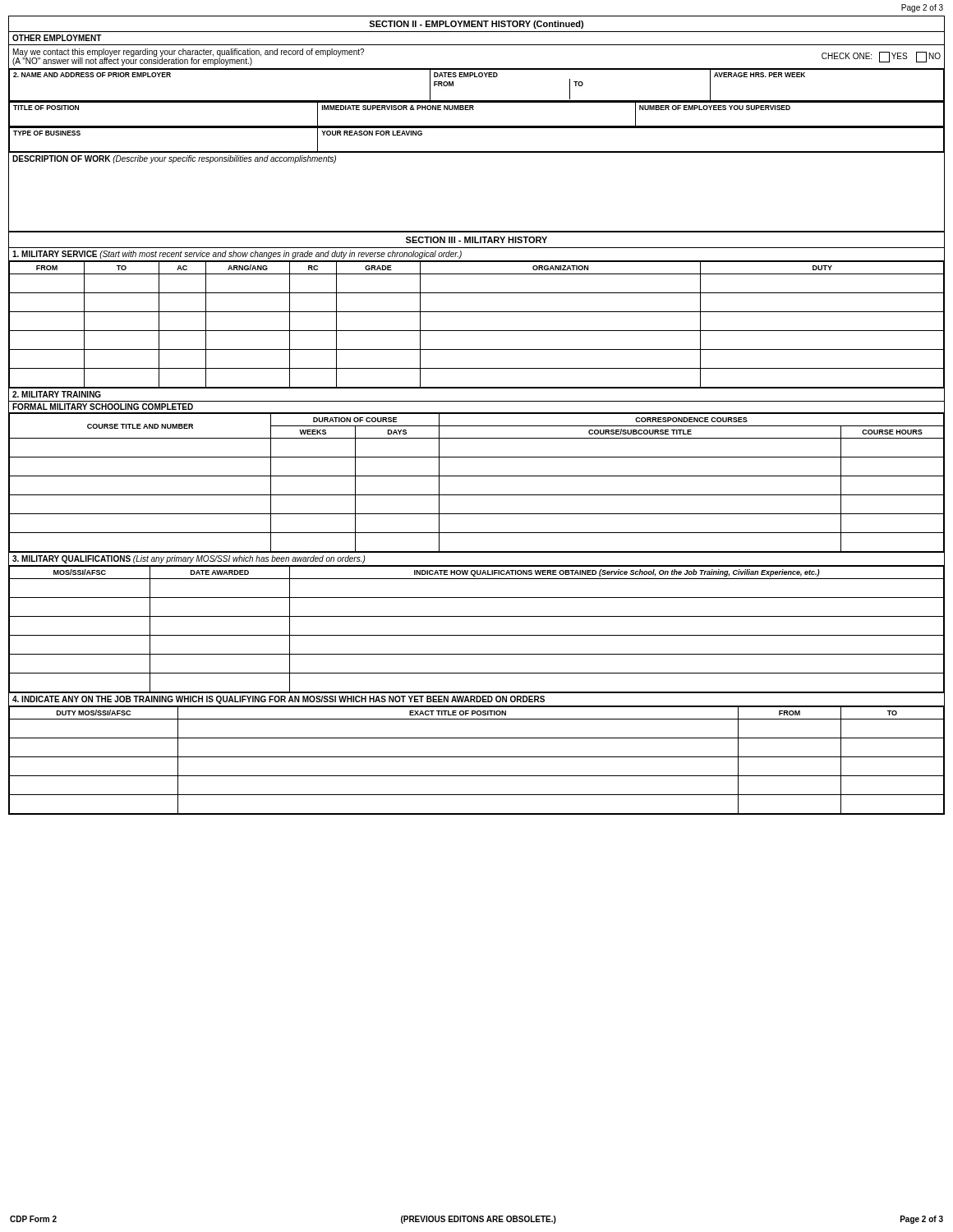
Task: Locate the text "MILITARY TRAINING"
Action: (57, 395)
